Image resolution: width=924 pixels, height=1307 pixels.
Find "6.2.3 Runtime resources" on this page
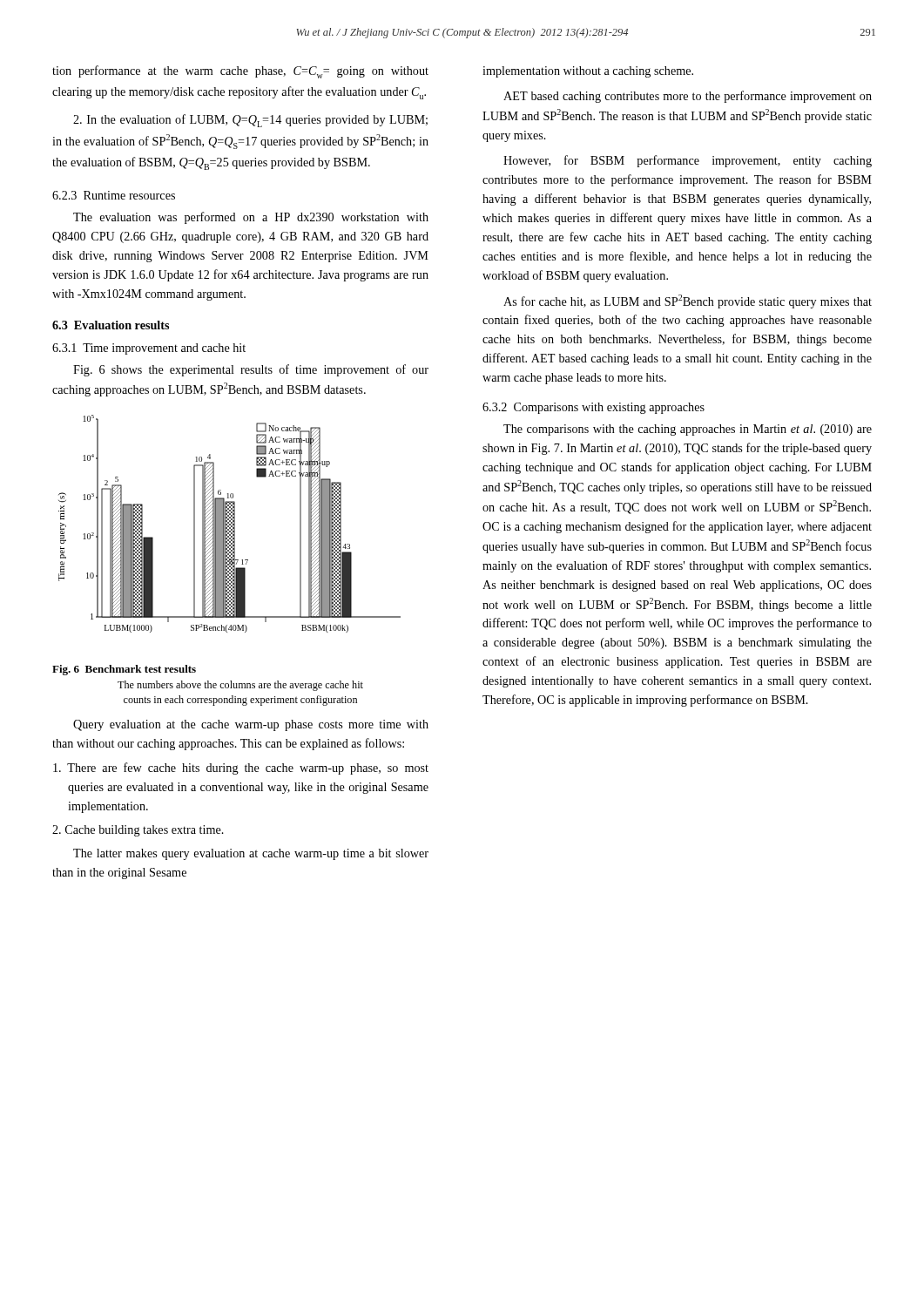[114, 195]
